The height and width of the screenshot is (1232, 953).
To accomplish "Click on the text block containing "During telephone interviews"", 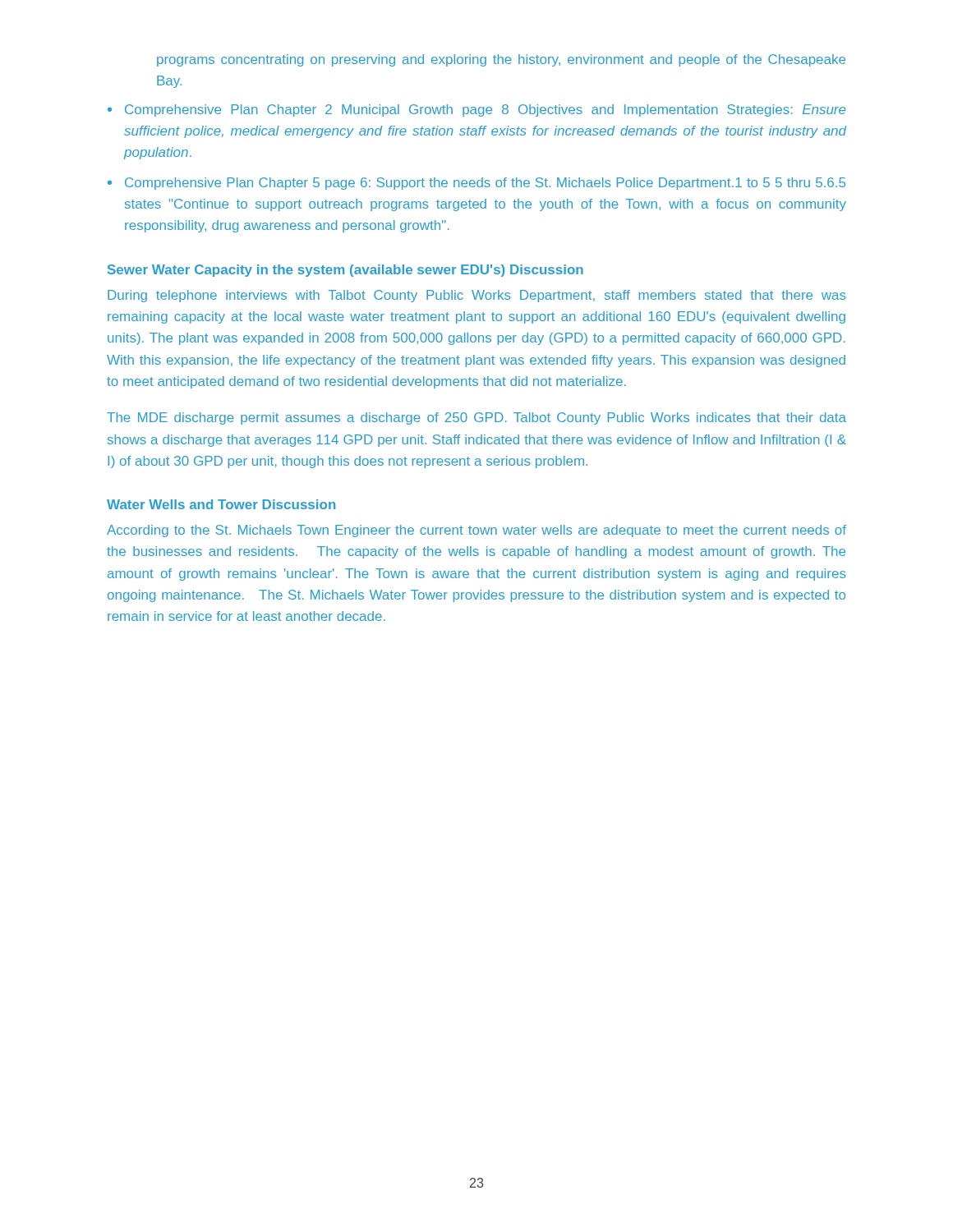I will (x=476, y=338).
